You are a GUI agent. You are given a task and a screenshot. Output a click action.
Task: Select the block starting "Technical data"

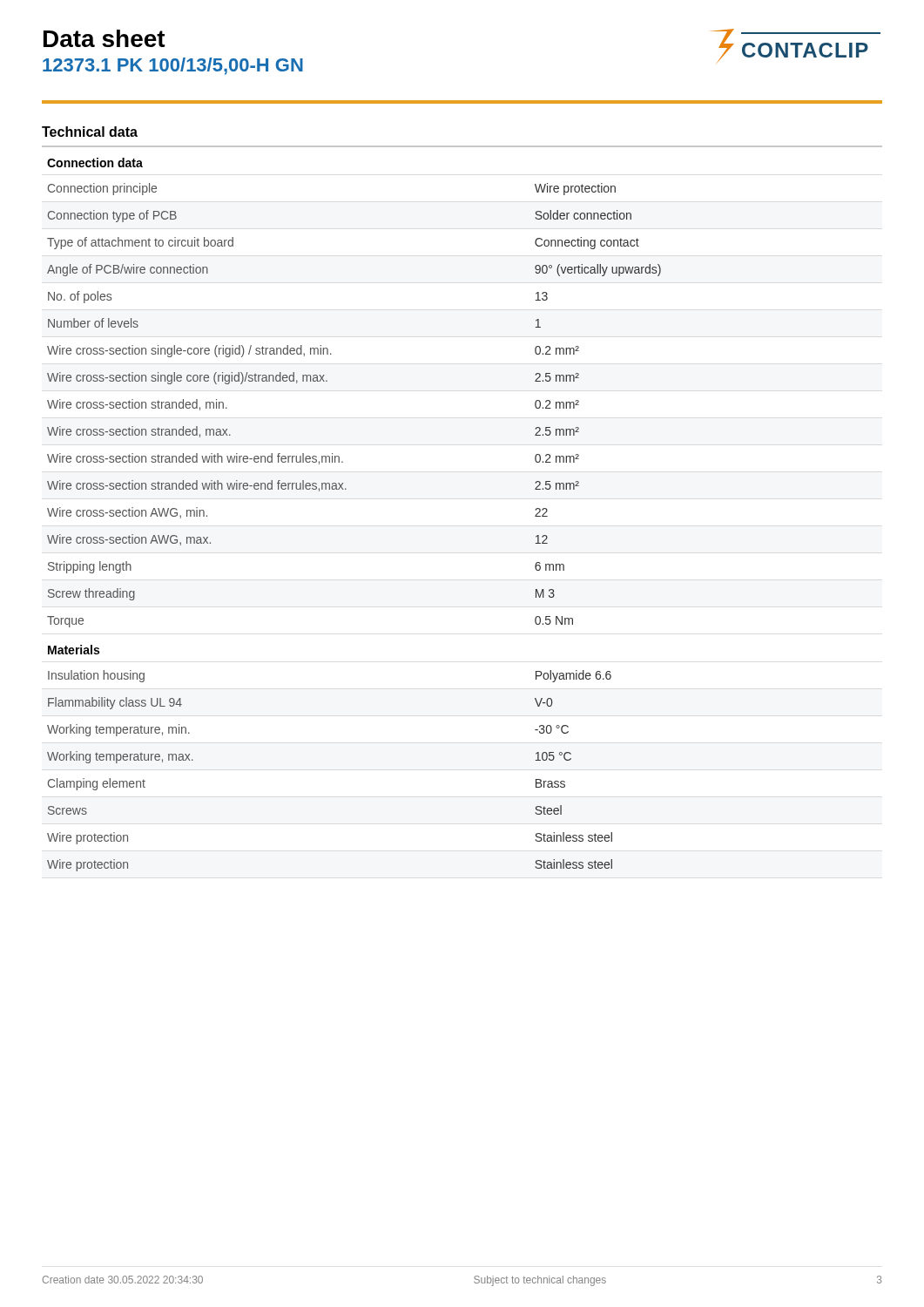coord(90,132)
